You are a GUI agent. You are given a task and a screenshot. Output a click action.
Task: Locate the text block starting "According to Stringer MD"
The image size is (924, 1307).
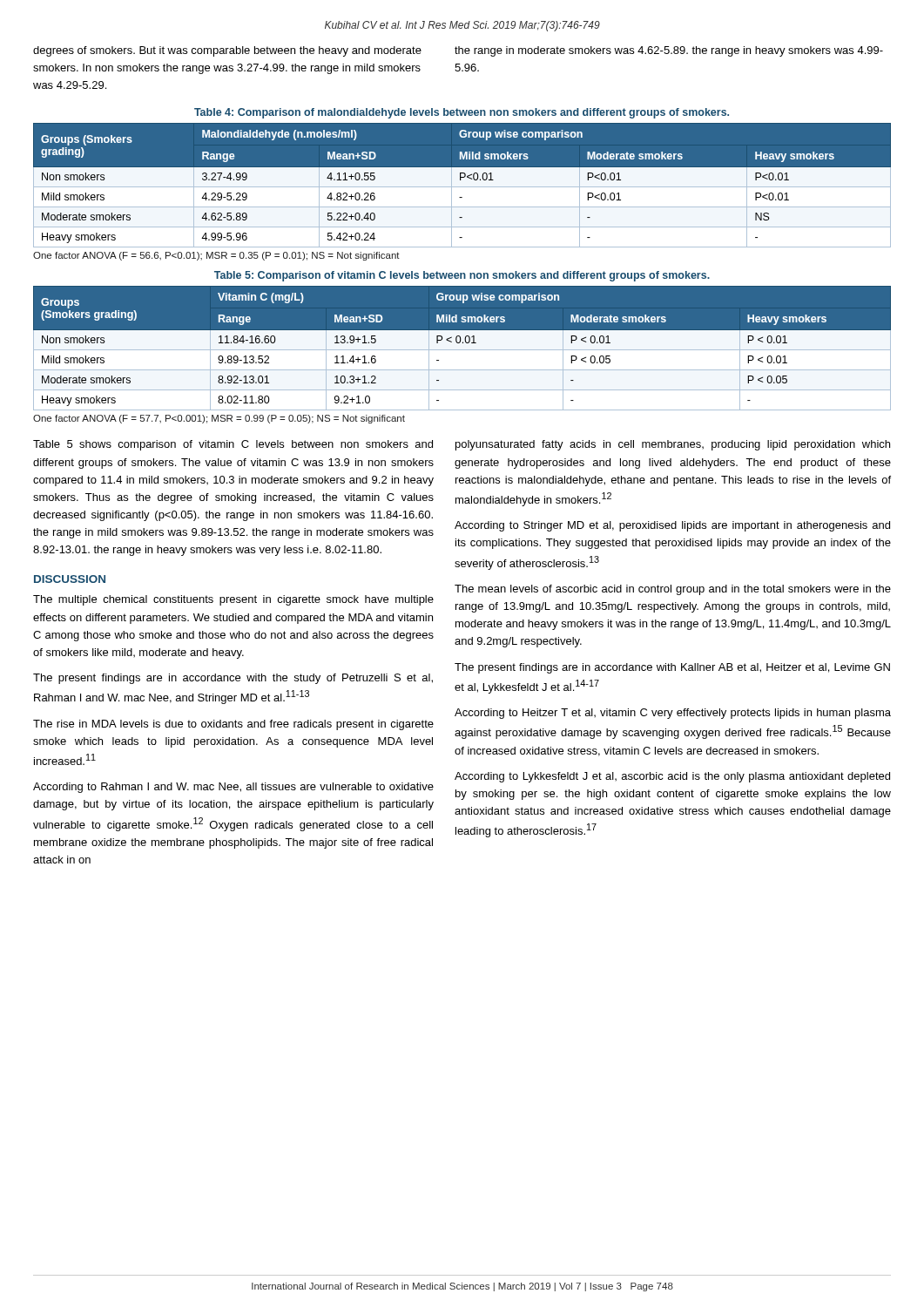point(673,544)
